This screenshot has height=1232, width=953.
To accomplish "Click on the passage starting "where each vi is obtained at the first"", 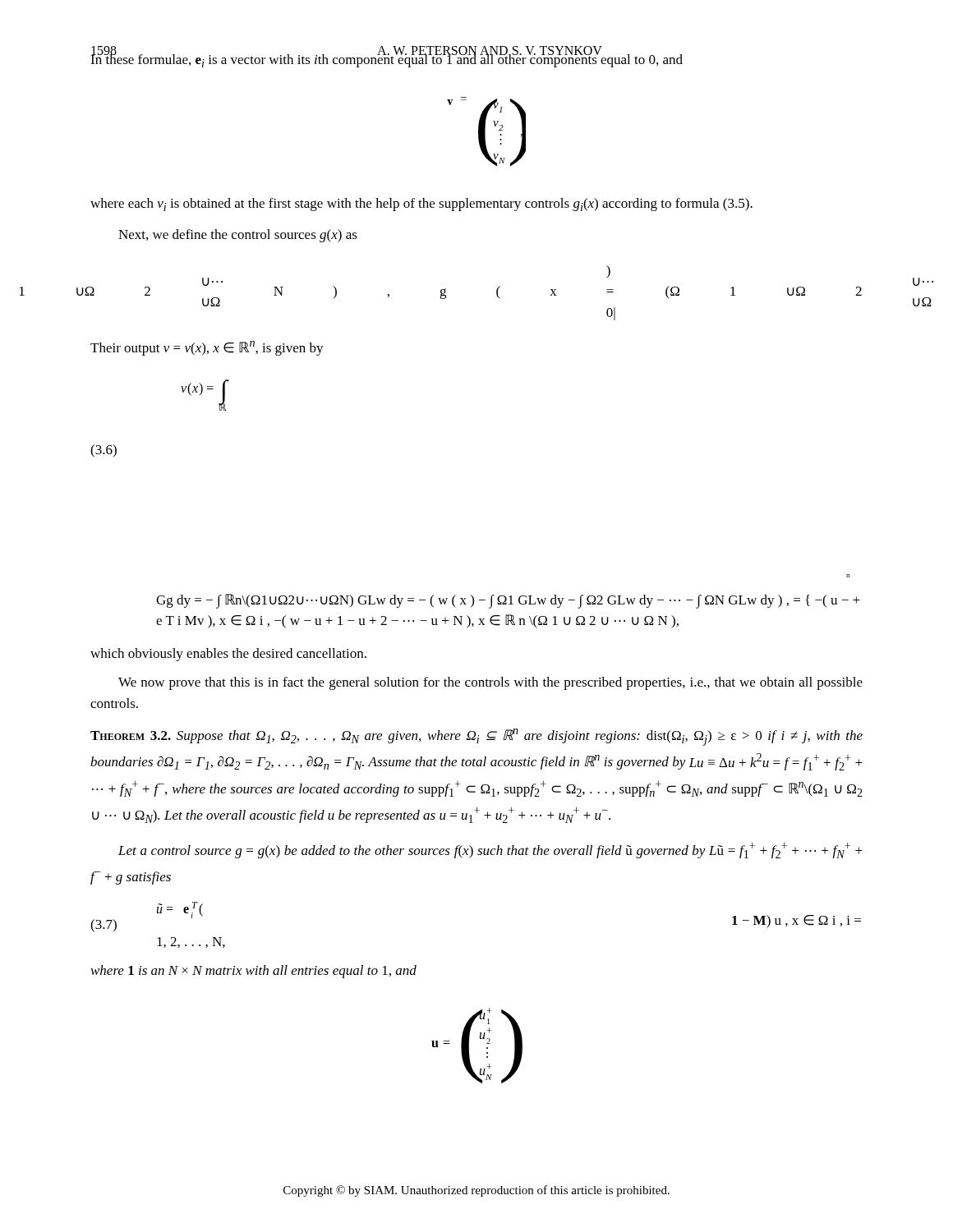I will tap(421, 205).
